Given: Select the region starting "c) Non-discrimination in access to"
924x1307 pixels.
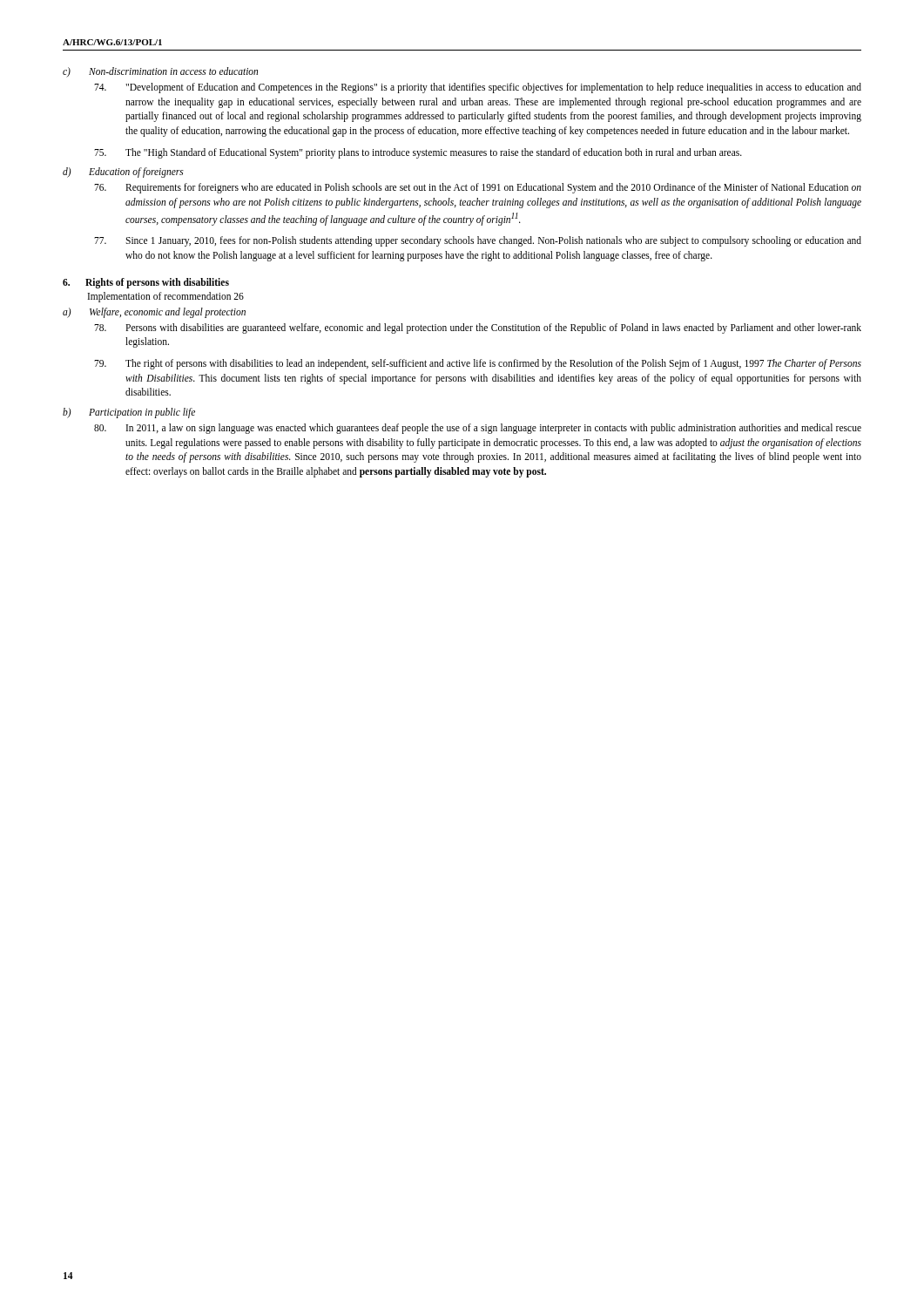Looking at the screenshot, I should pos(161,71).
